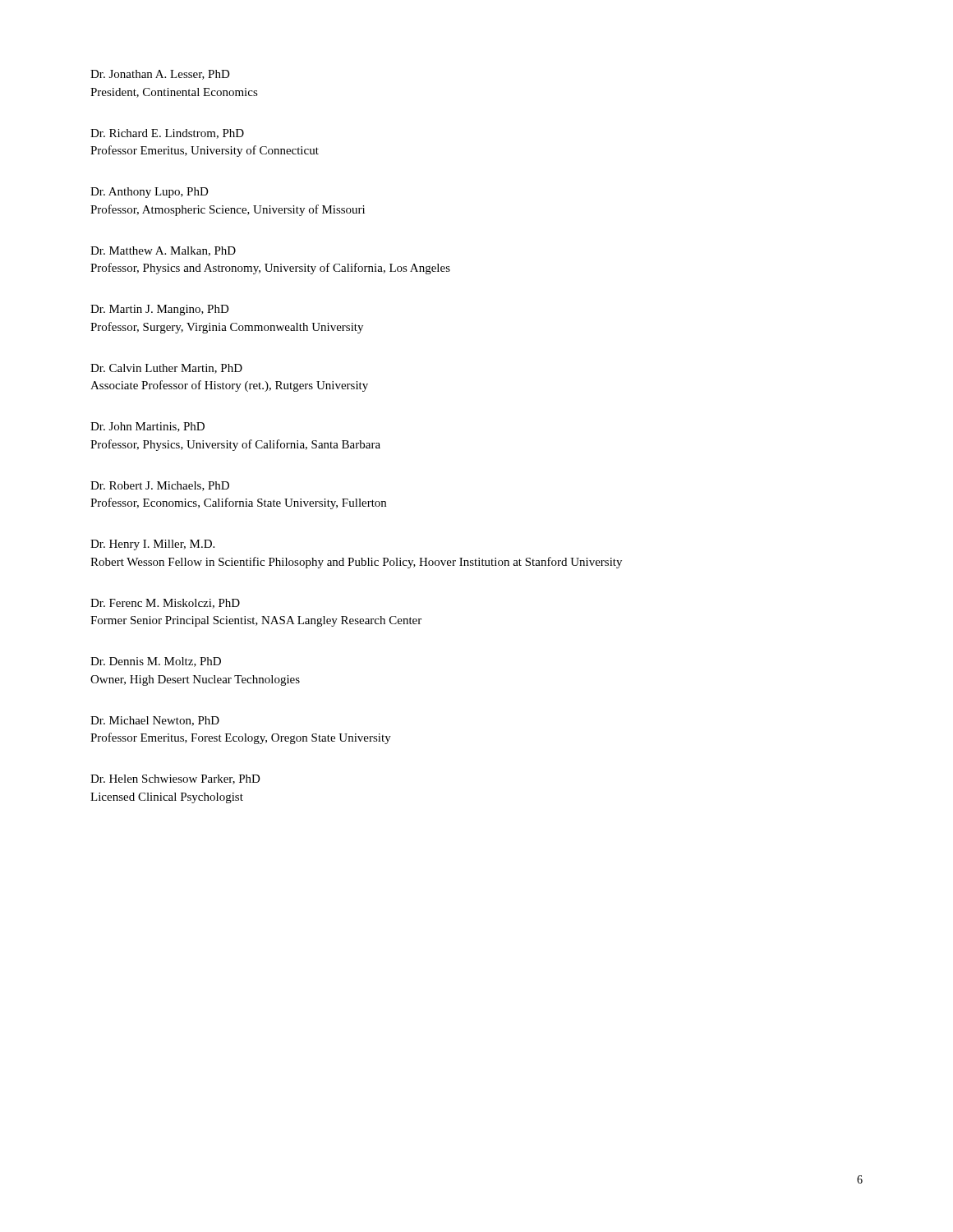Locate the list item with the text "Dr. Martin J. Mangino, PhD Professor, Surgery,"
This screenshot has width=953, height=1232.
click(x=227, y=318)
